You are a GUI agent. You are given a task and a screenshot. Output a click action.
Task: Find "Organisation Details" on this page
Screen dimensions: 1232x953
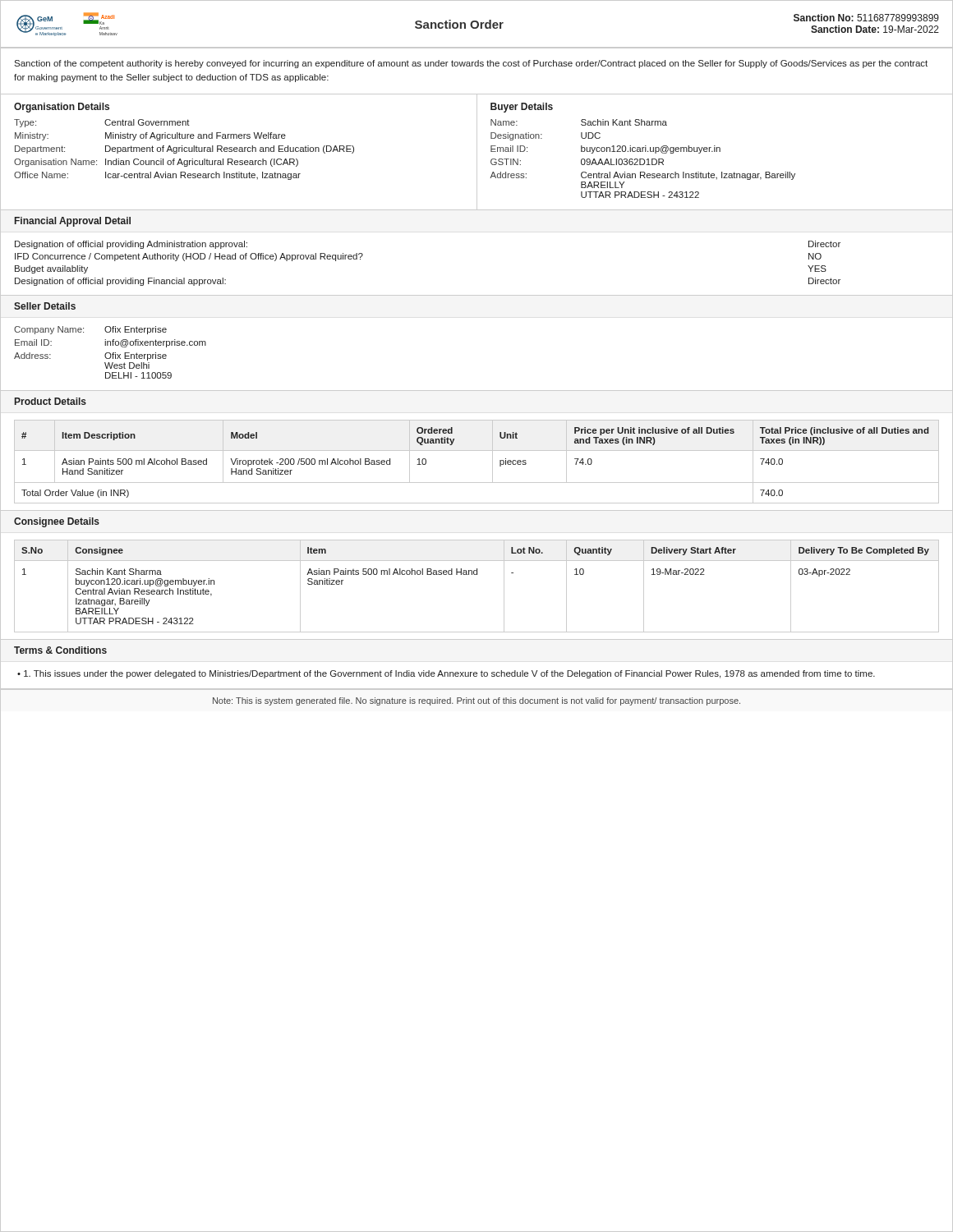click(x=62, y=106)
